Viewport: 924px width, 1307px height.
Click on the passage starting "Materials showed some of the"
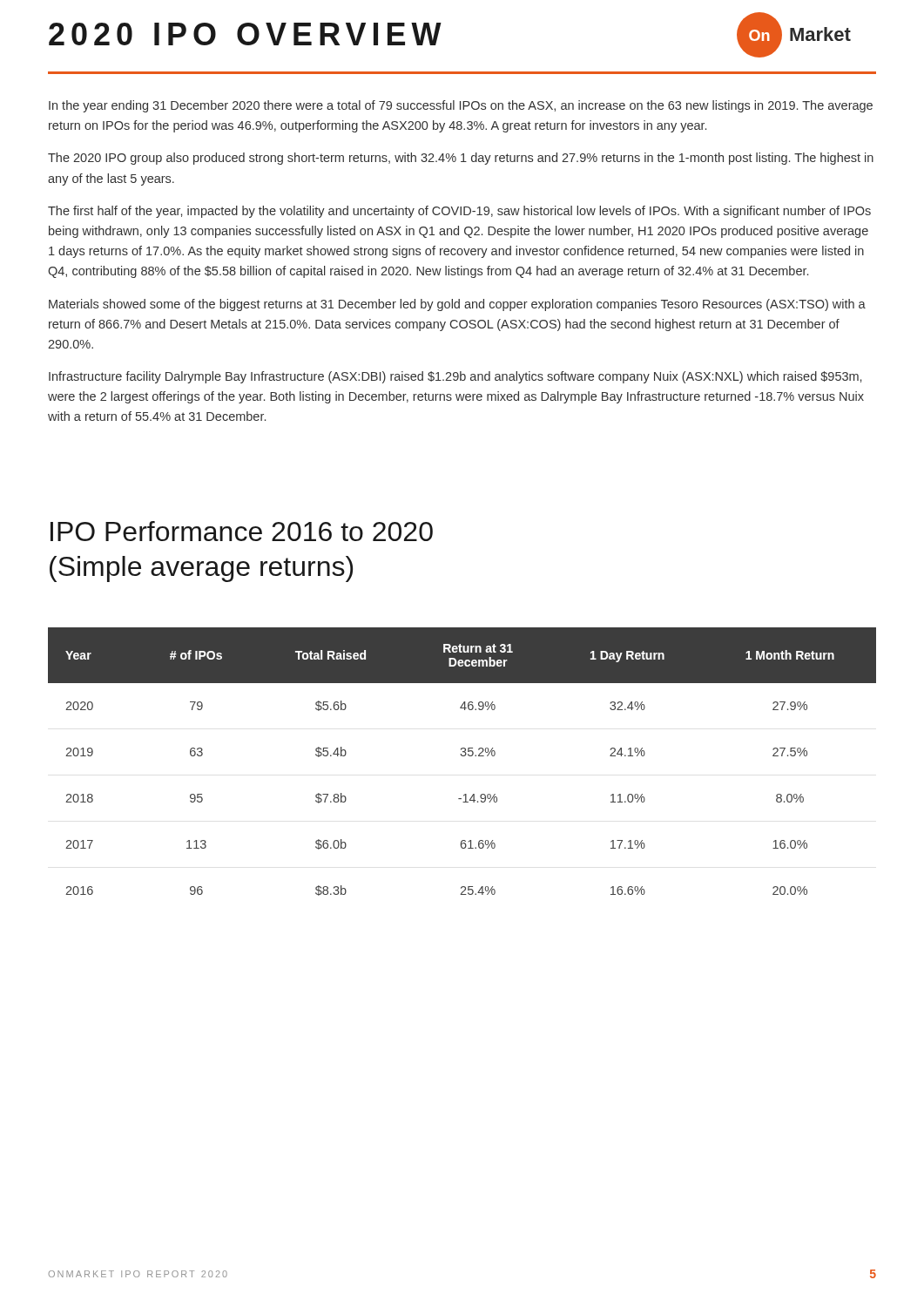tap(462, 324)
